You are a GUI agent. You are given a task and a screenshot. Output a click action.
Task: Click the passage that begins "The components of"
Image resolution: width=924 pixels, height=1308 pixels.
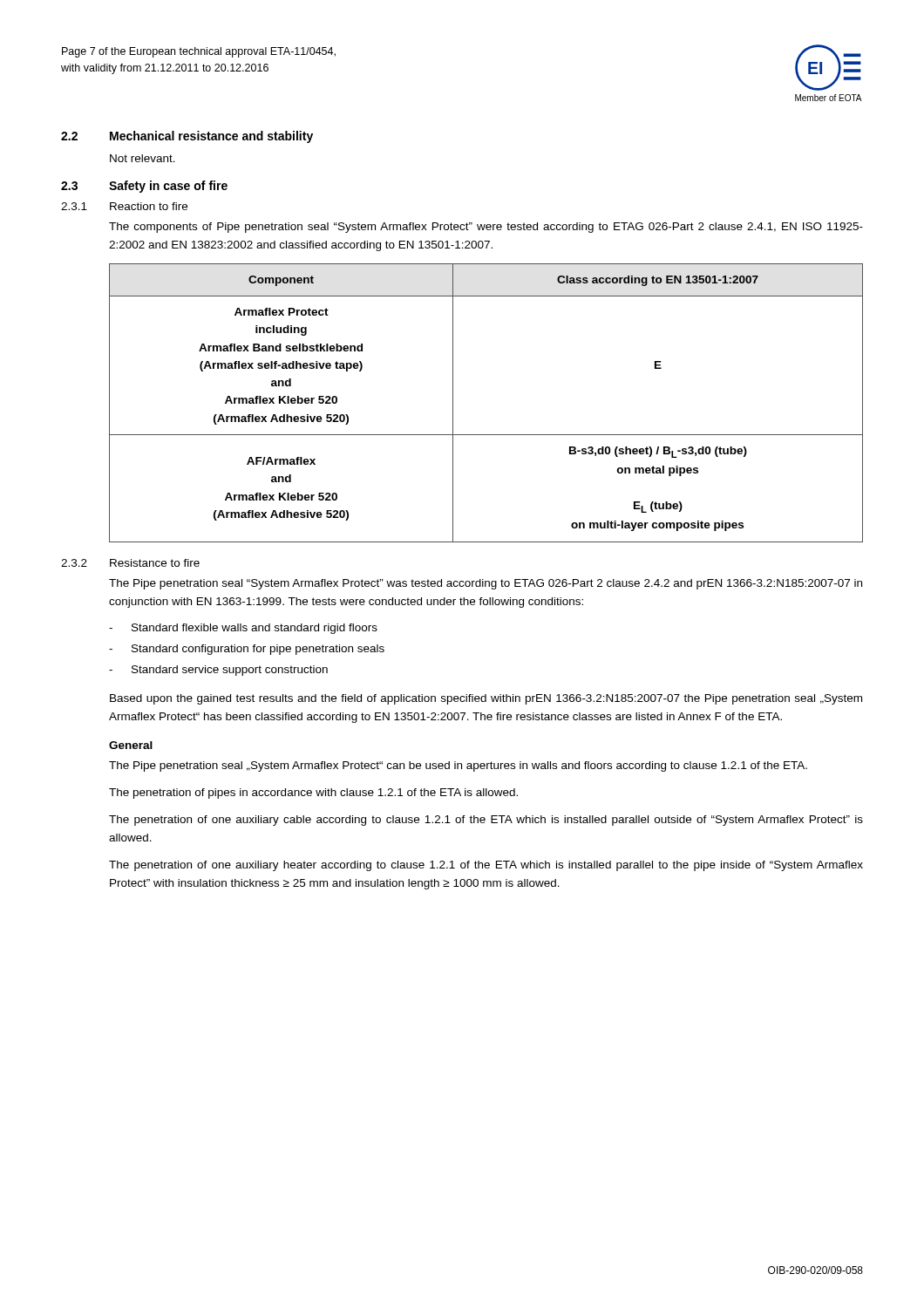coord(486,235)
